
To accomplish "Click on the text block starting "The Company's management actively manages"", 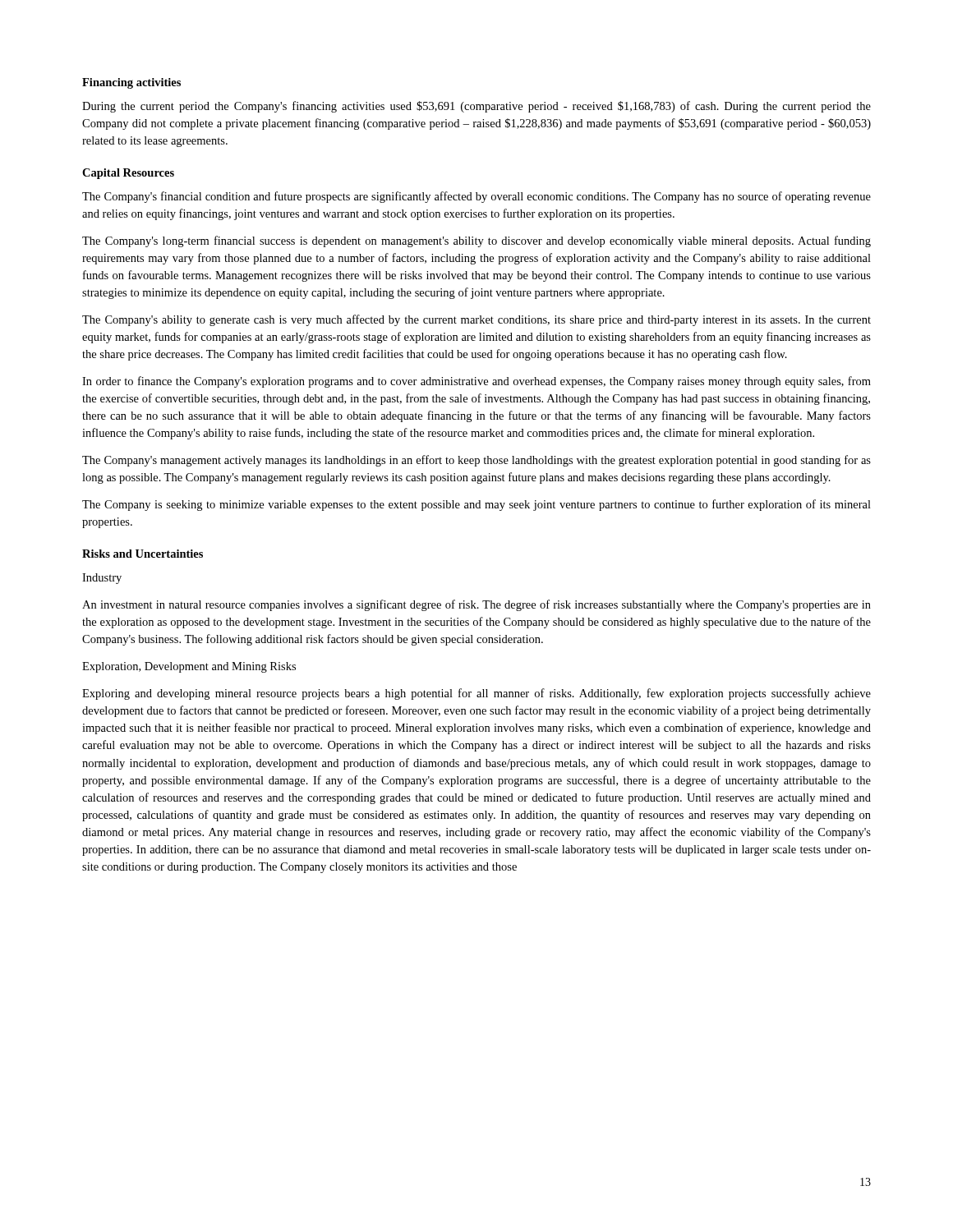I will (x=476, y=469).
